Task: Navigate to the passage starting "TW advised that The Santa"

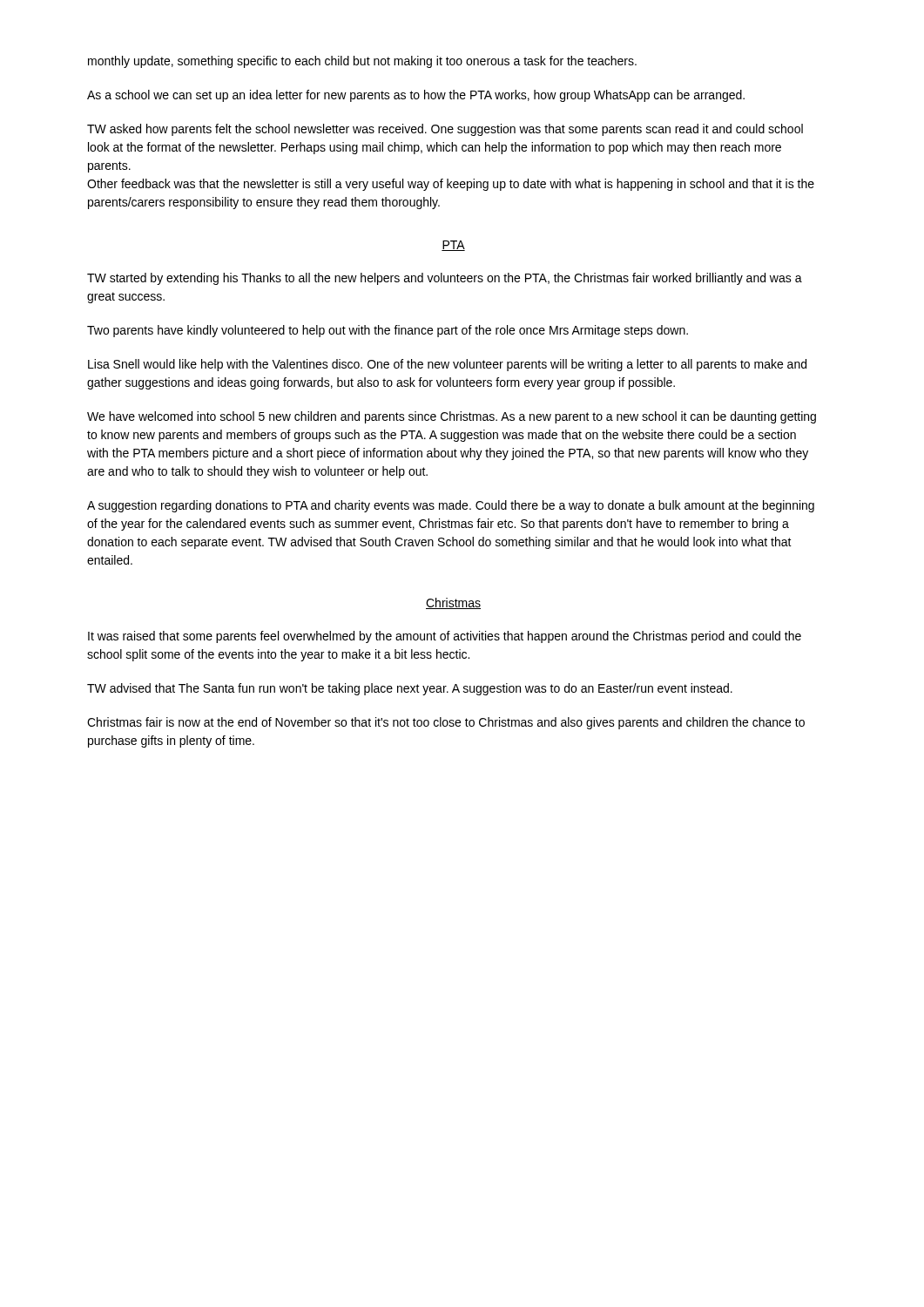Action: point(410,688)
